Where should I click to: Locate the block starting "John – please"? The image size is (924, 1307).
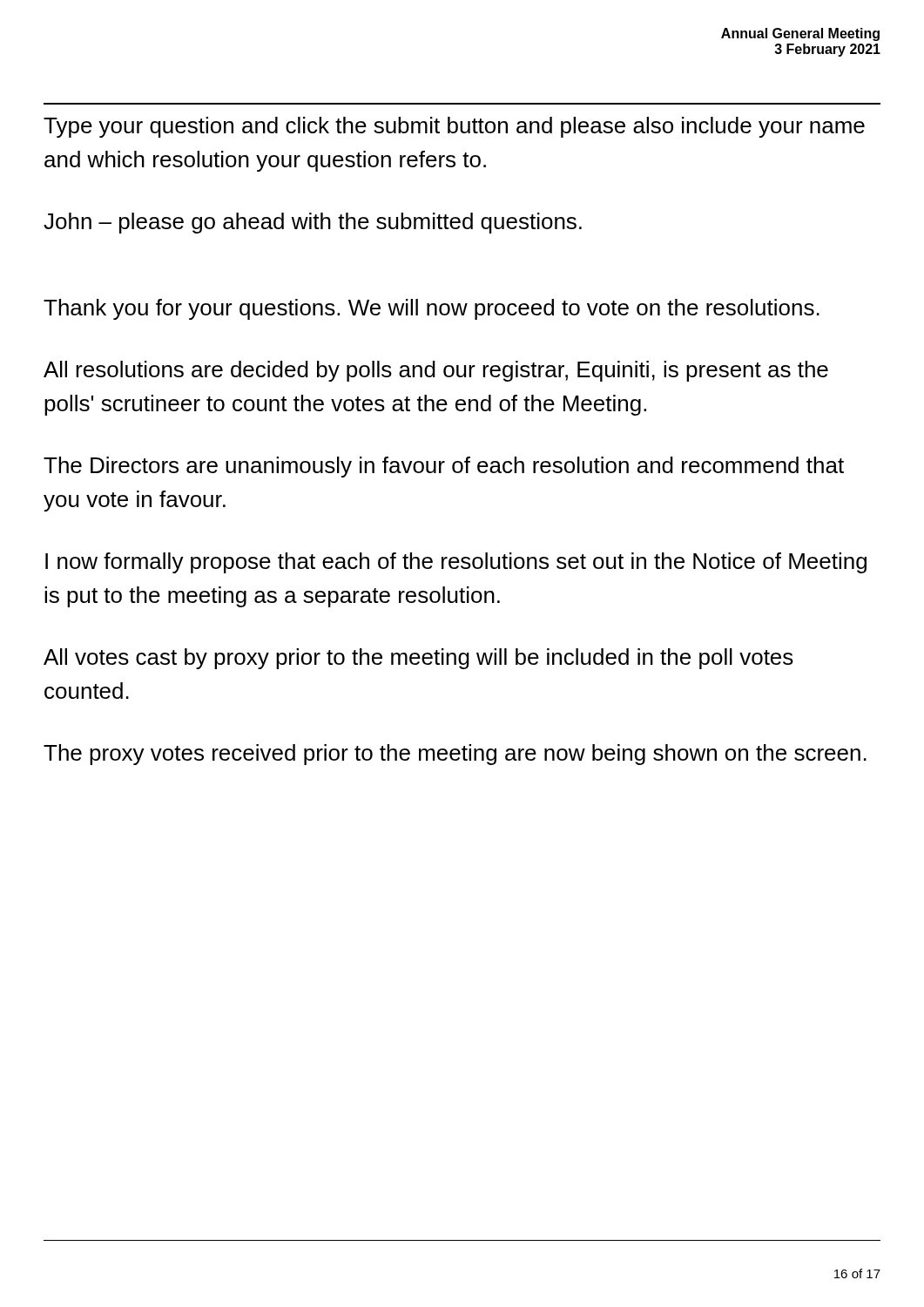(x=314, y=221)
